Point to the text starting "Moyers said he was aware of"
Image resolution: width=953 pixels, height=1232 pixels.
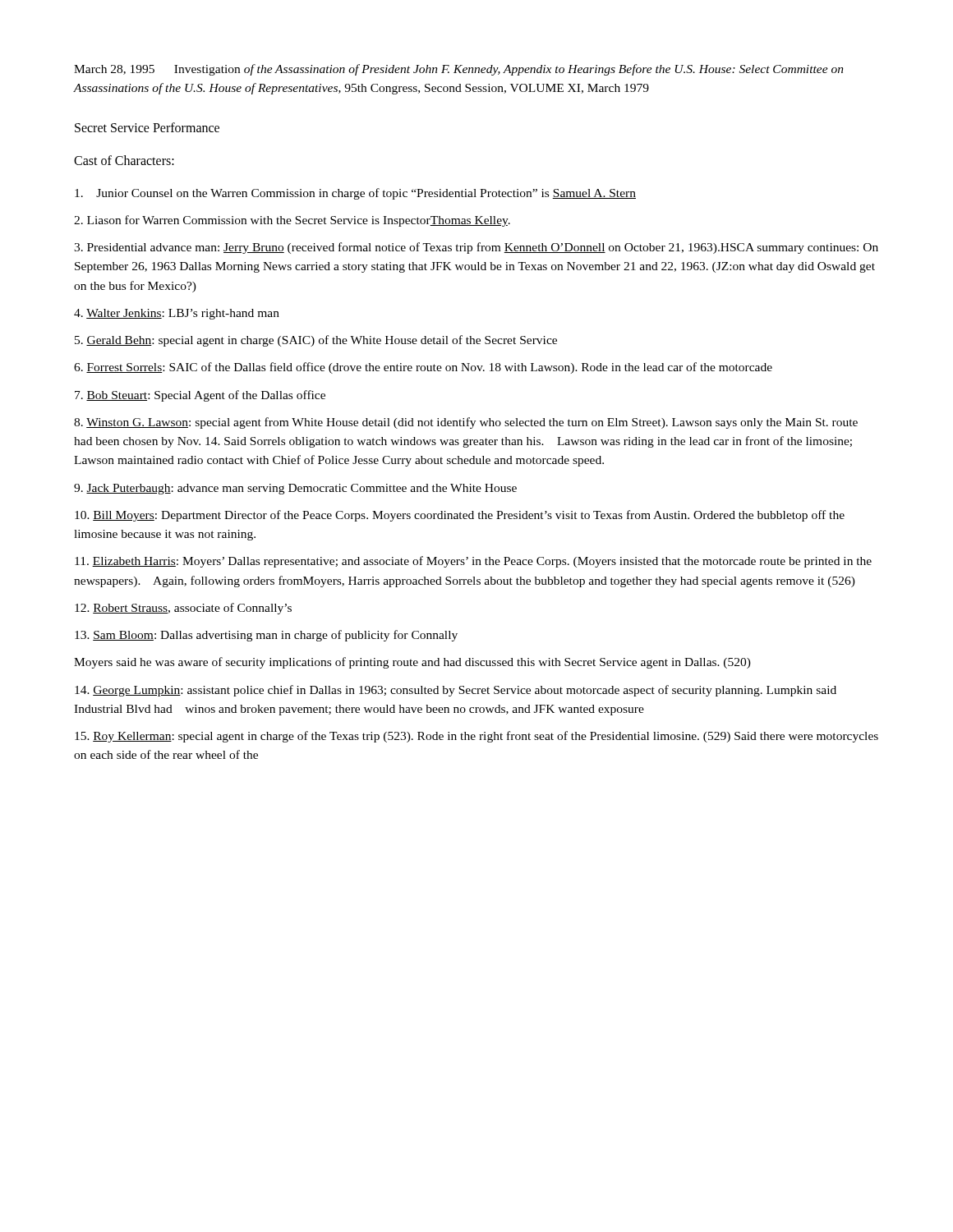(412, 662)
